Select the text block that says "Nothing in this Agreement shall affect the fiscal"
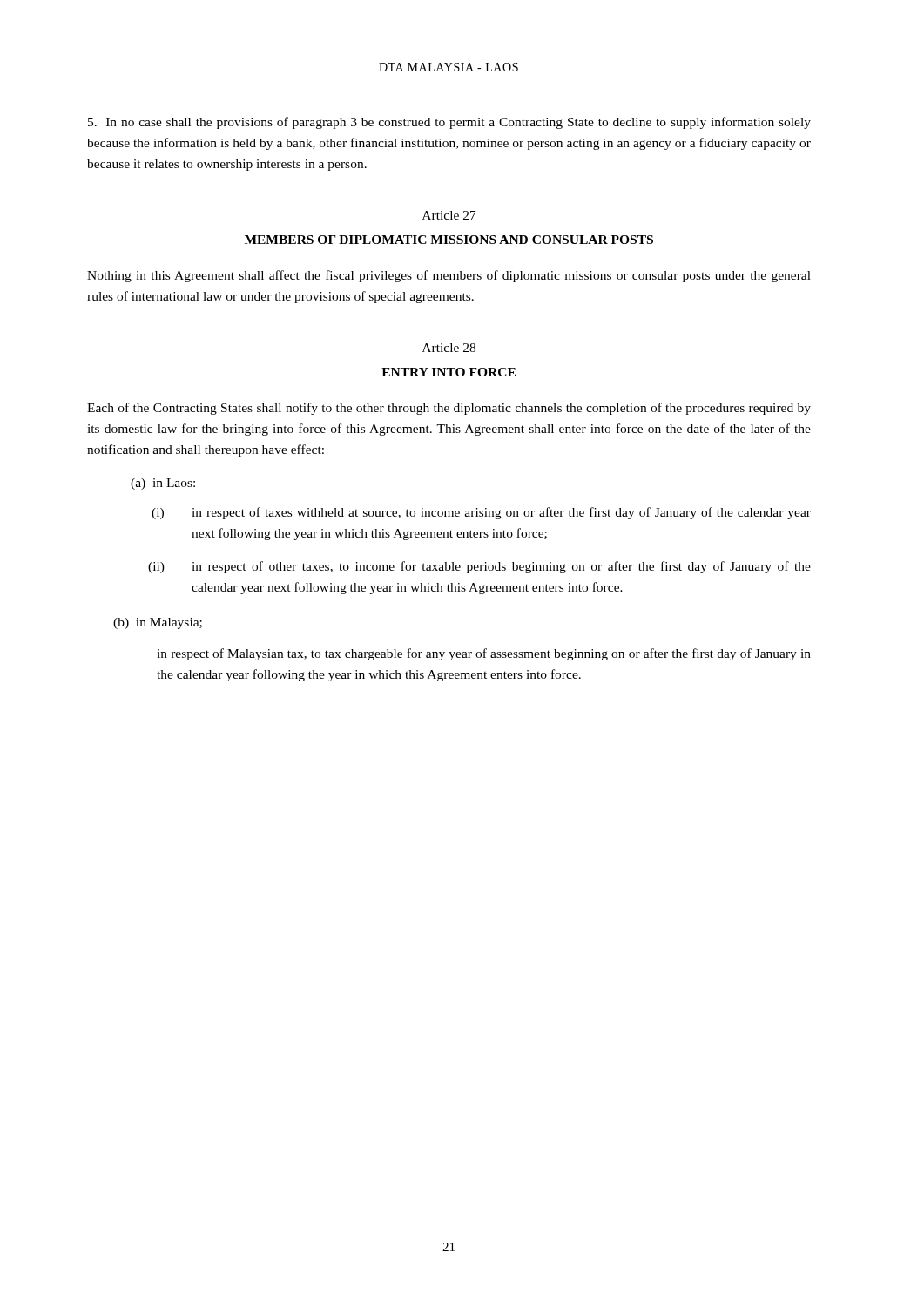Viewport: 924px width, 1307px height. (449, 285)
